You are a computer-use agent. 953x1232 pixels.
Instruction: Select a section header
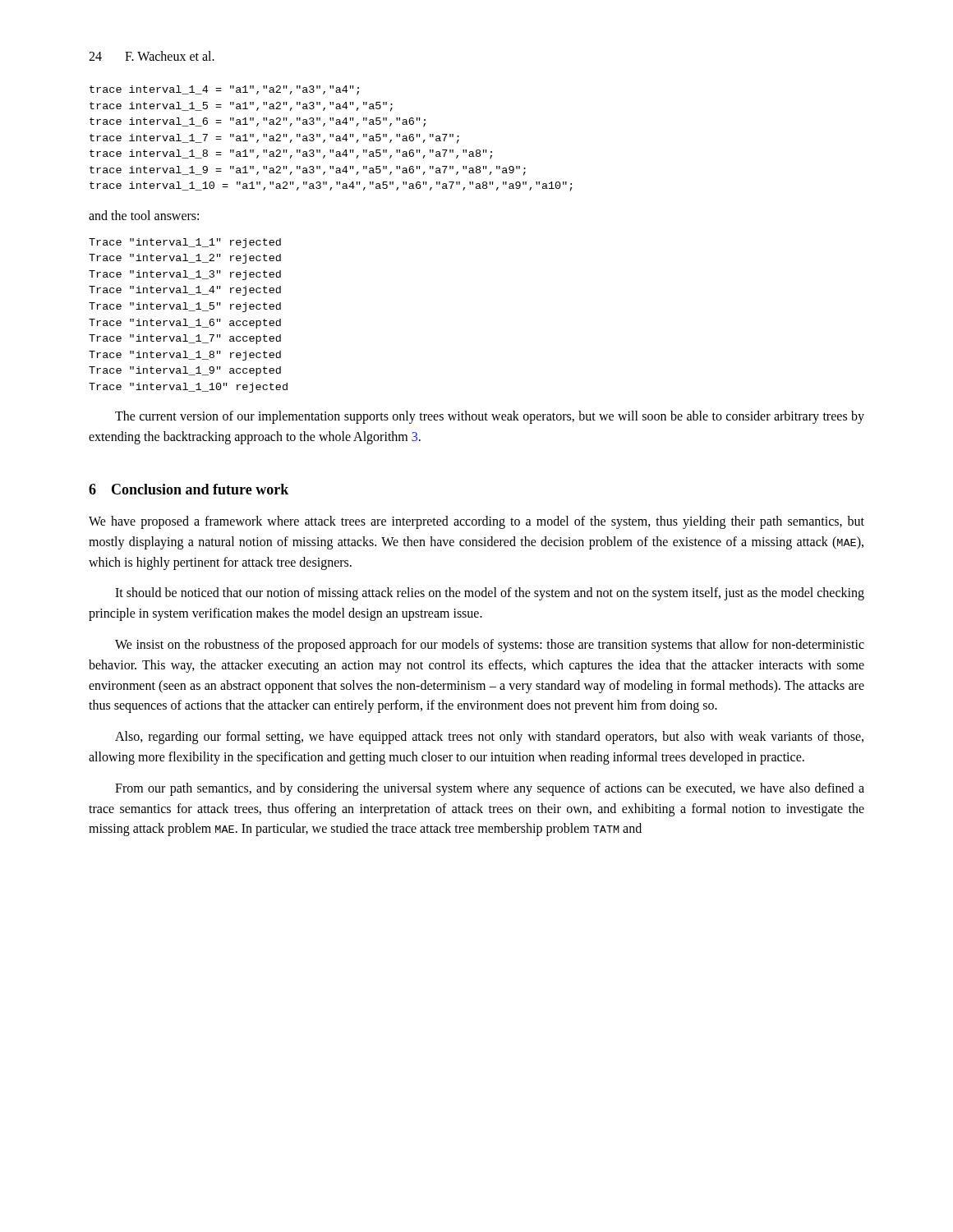click(189, 490)
